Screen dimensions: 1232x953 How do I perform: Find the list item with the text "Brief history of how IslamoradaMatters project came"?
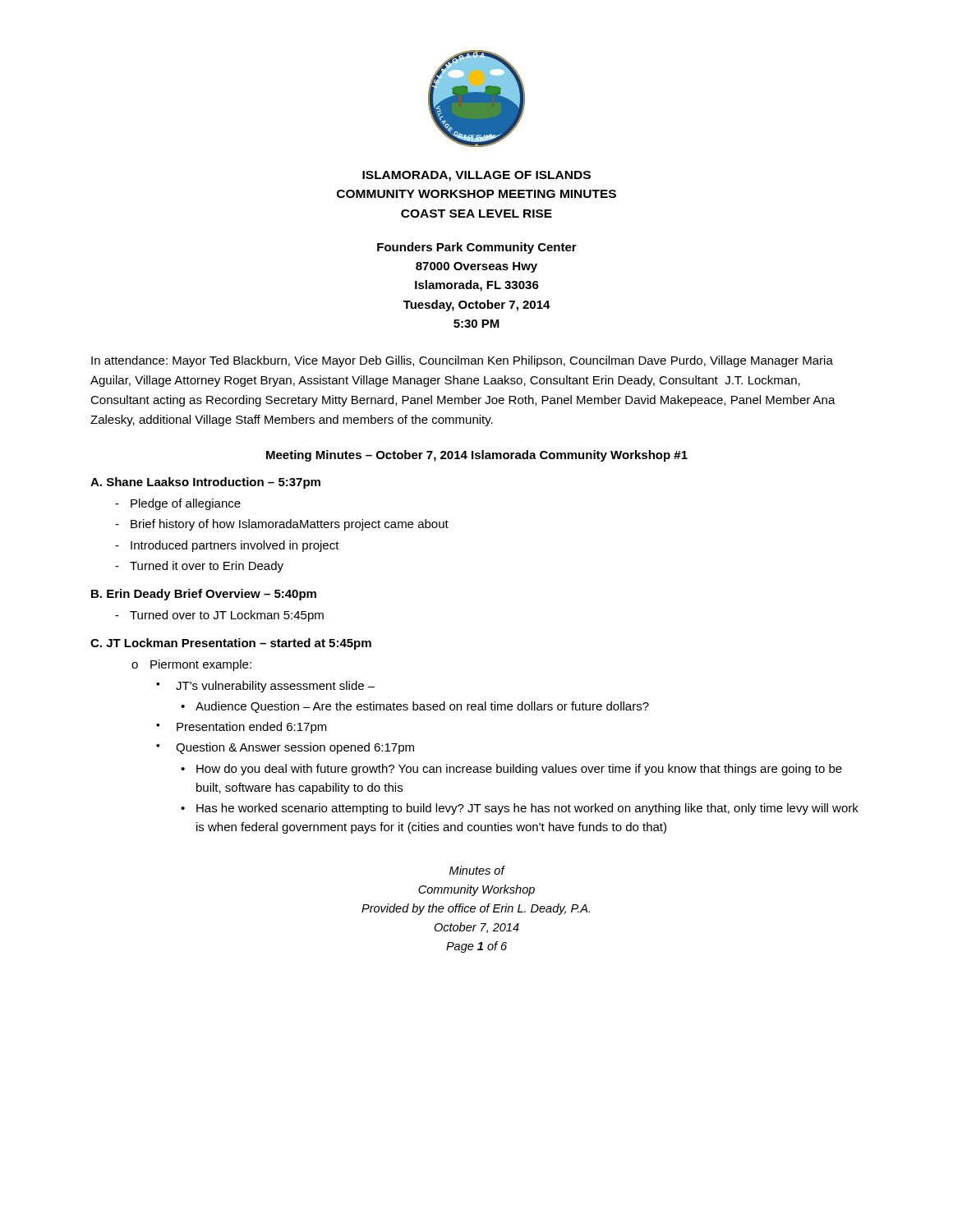(282, 525)
